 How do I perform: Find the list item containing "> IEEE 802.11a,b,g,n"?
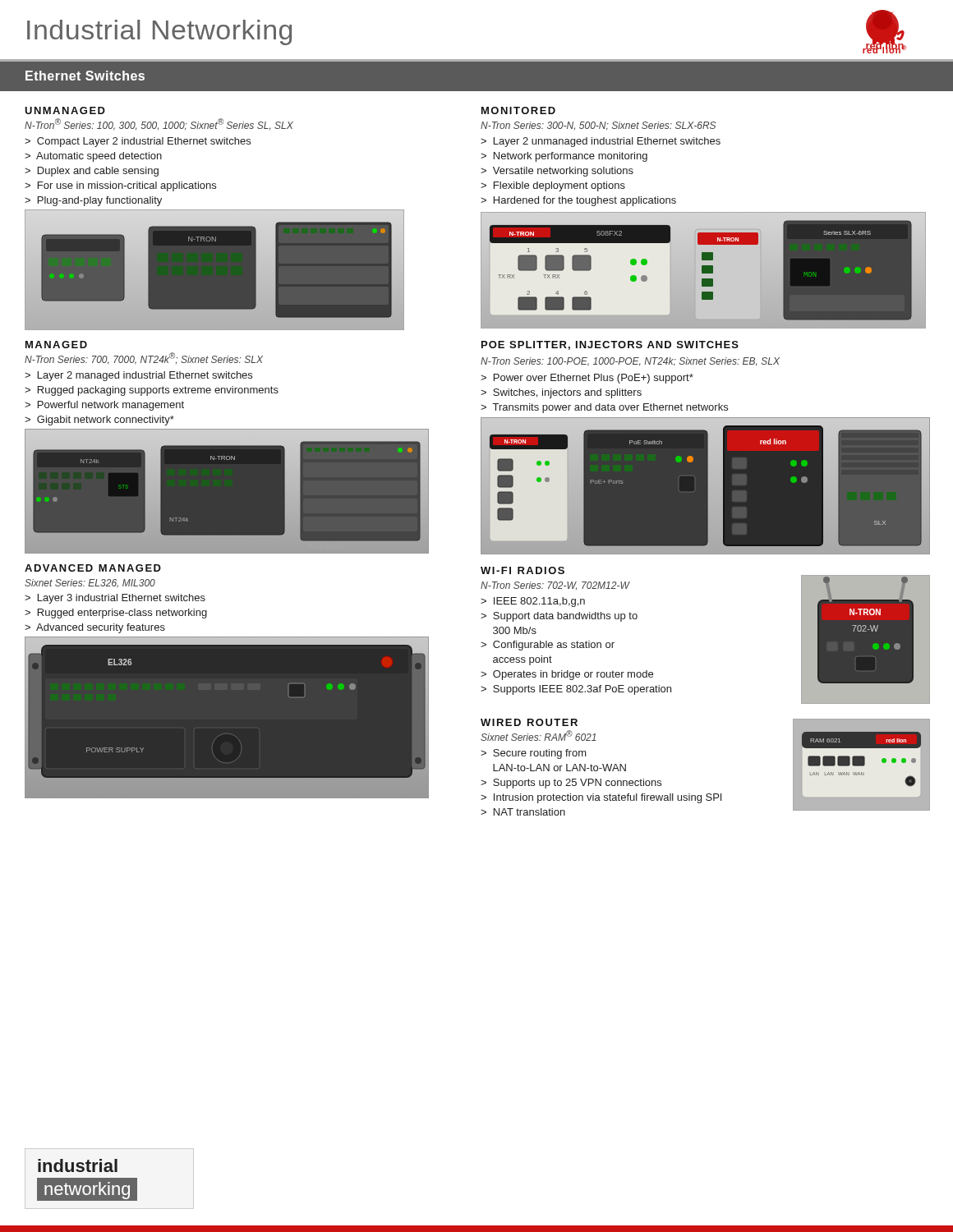[x=533, y=601]
